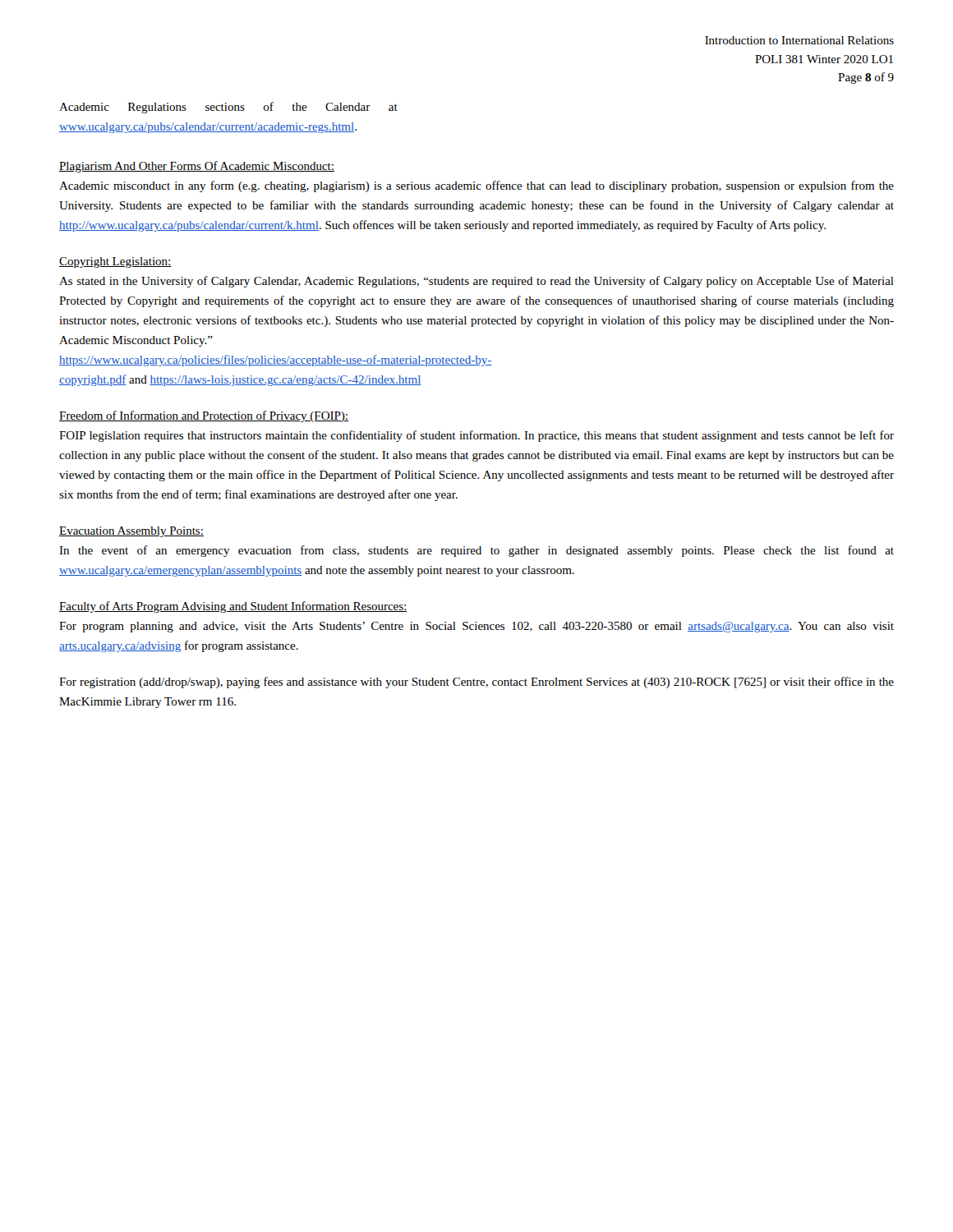Select the text block that says "As stated in the University"

click(x=476, y=330)
